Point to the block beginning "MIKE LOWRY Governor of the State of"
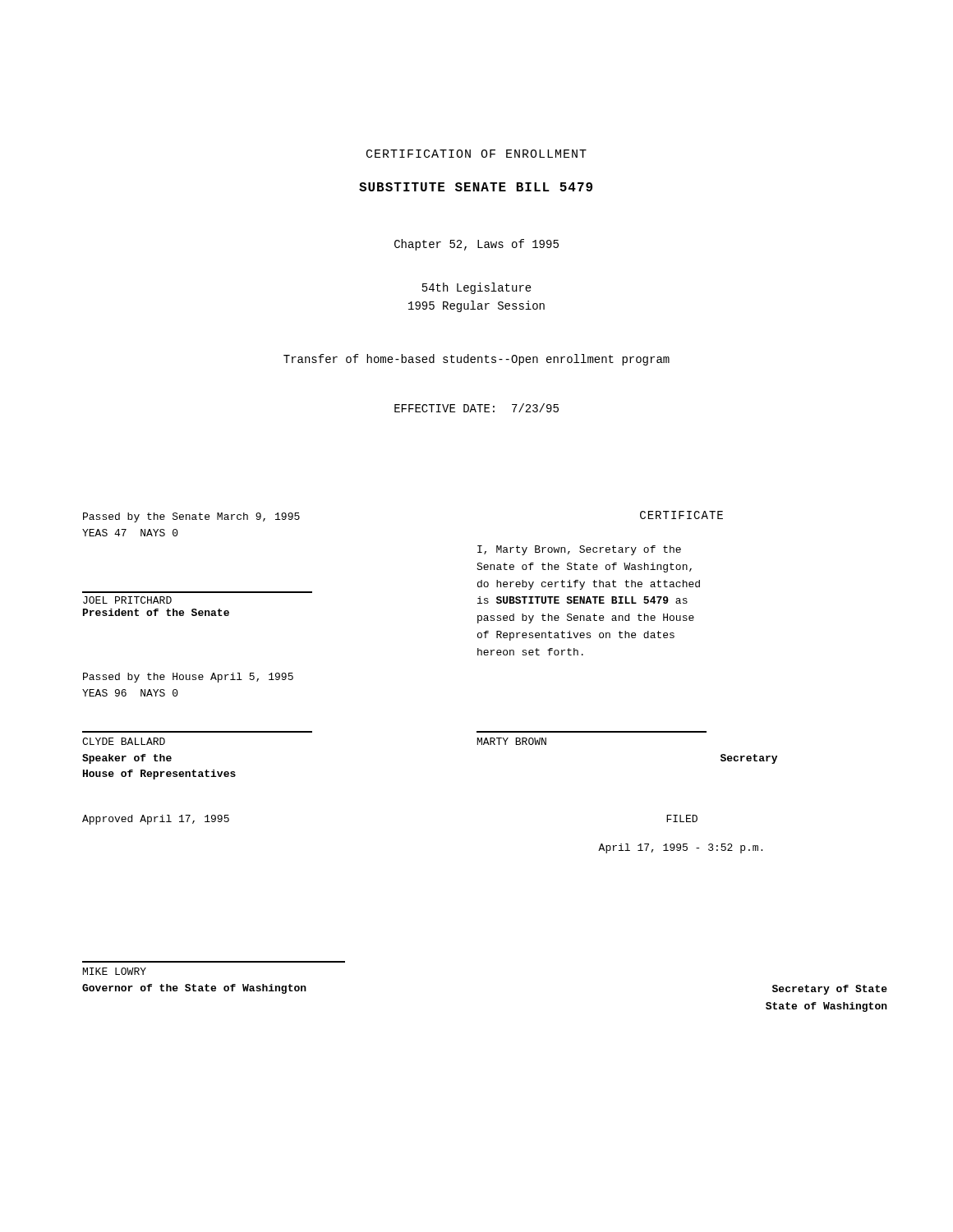 (x=214, y=978)
